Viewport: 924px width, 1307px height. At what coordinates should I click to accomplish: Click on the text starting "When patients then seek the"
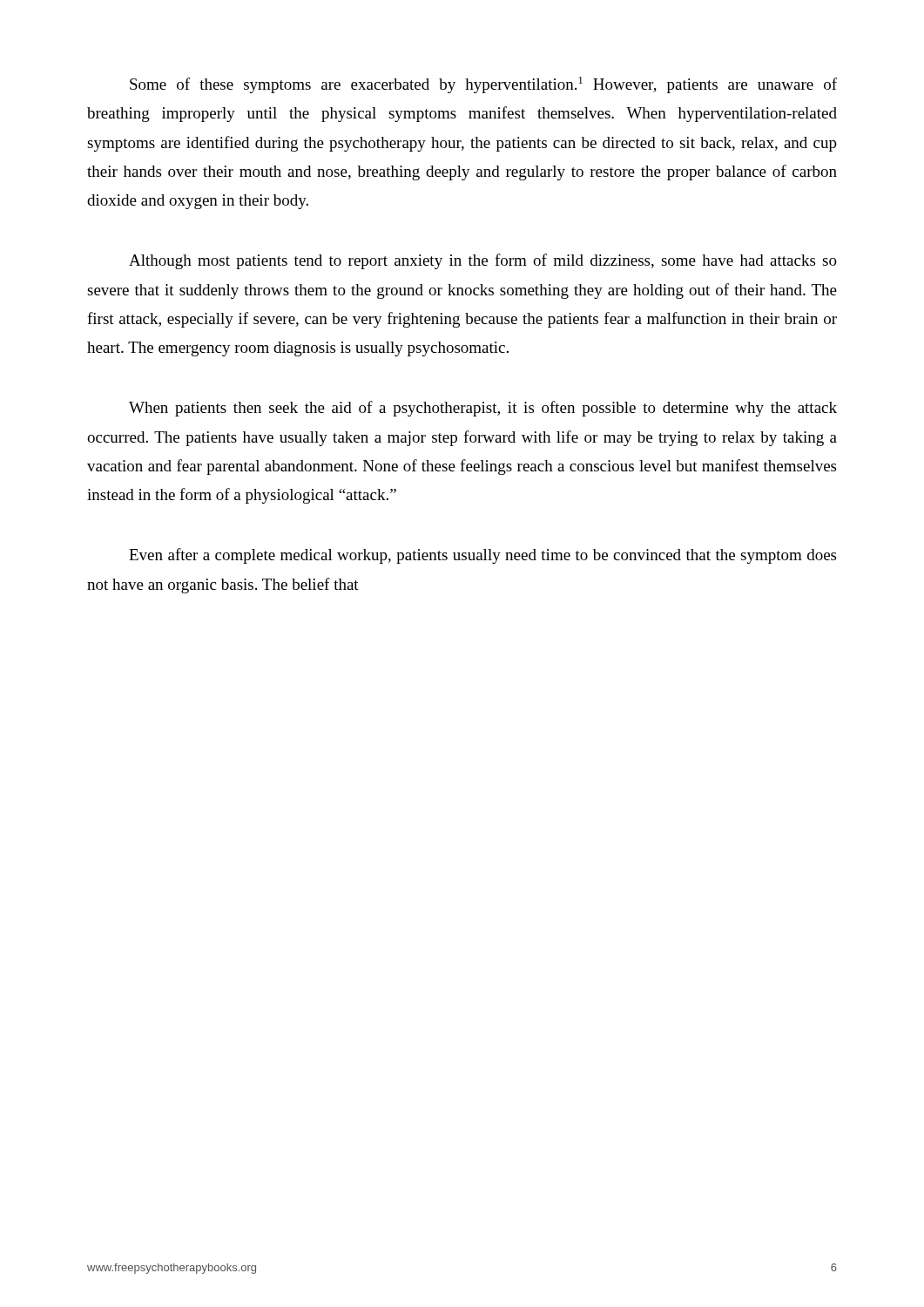tap(462, 451)
